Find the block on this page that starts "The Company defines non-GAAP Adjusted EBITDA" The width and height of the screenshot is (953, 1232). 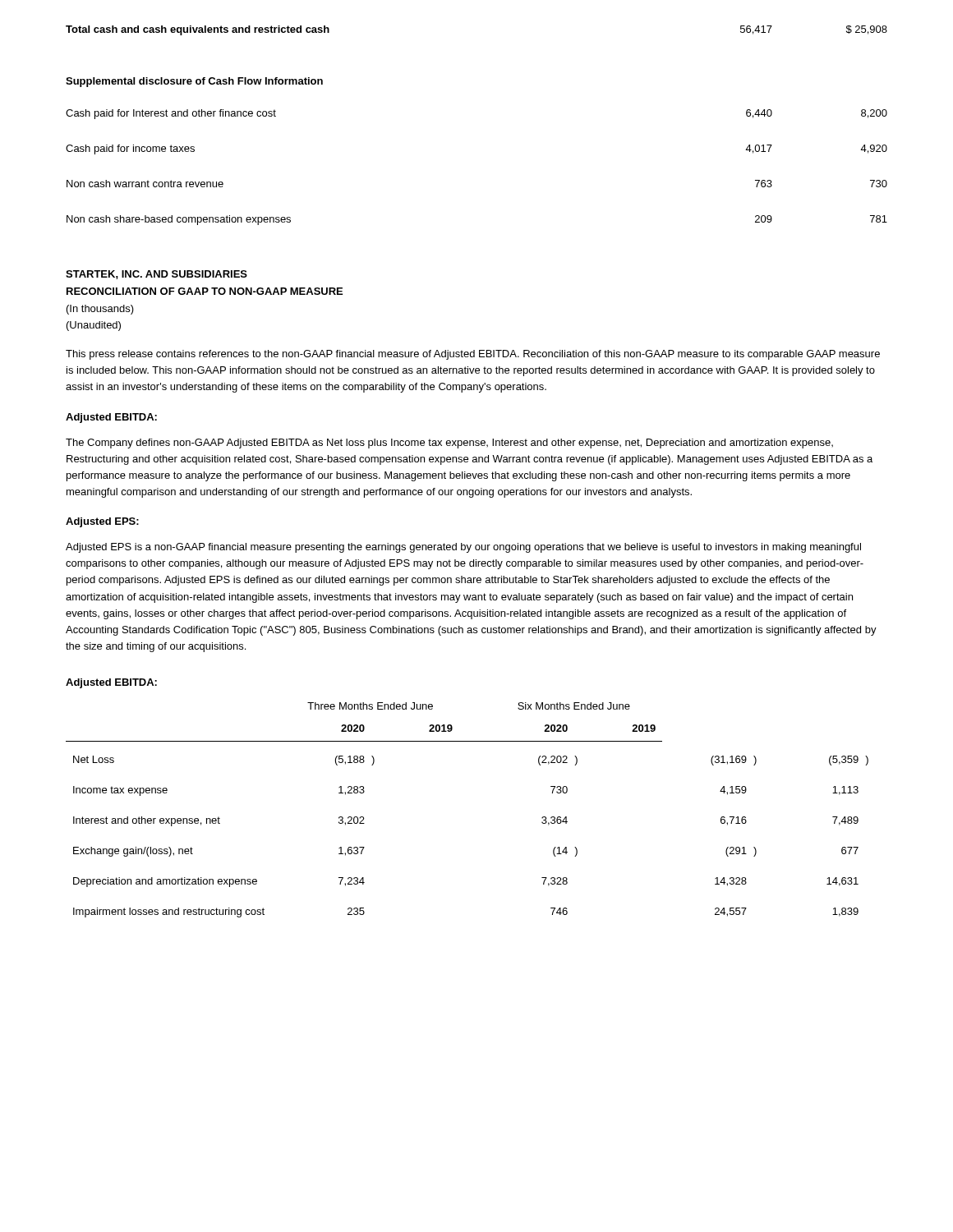tap(469, 467)
